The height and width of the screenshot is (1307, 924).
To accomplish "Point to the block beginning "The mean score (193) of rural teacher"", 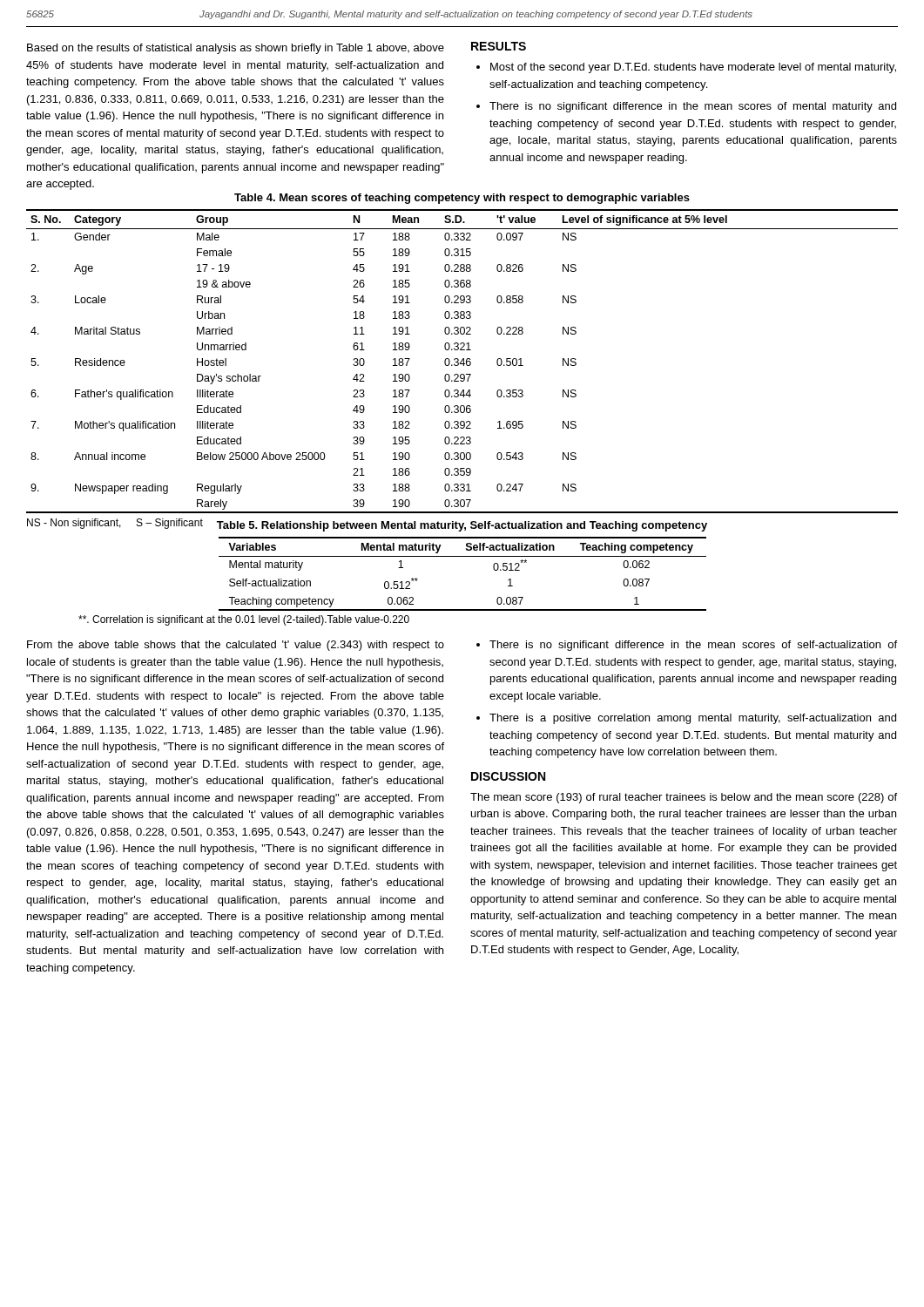I will [684, 873].
